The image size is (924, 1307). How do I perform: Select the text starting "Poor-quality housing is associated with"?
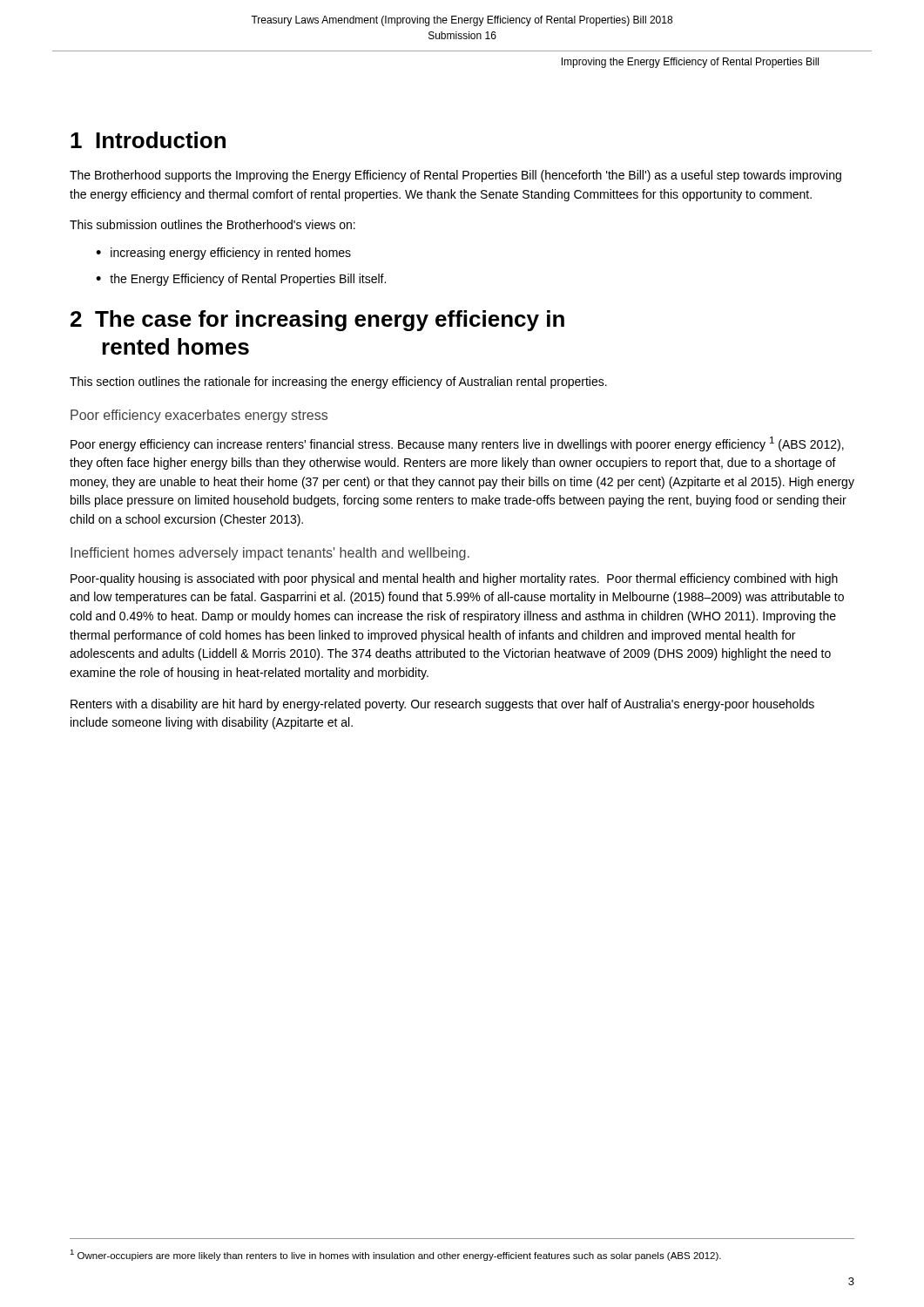tap(457, 625)
